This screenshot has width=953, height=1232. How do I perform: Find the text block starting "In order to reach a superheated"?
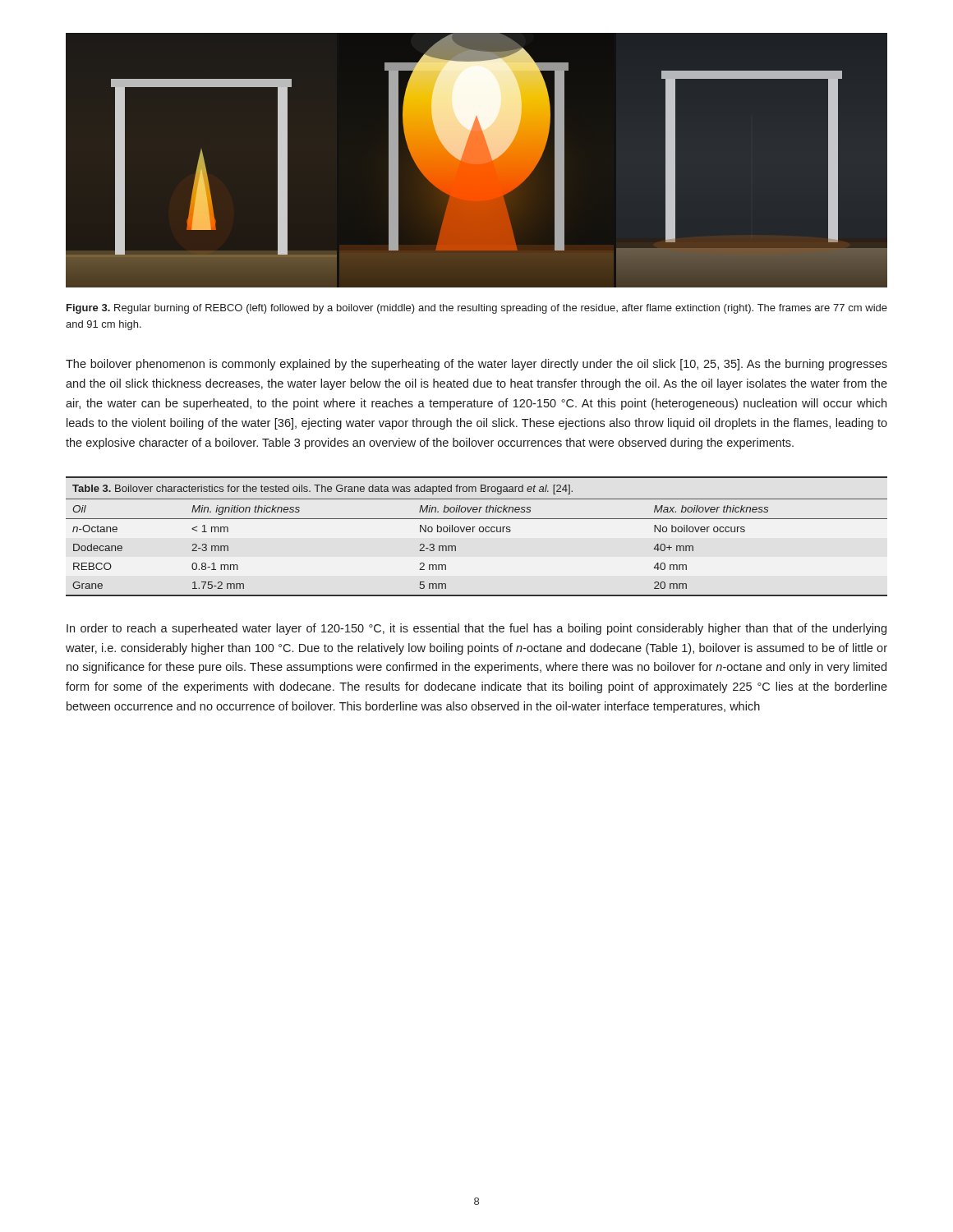tap(476, 667)
